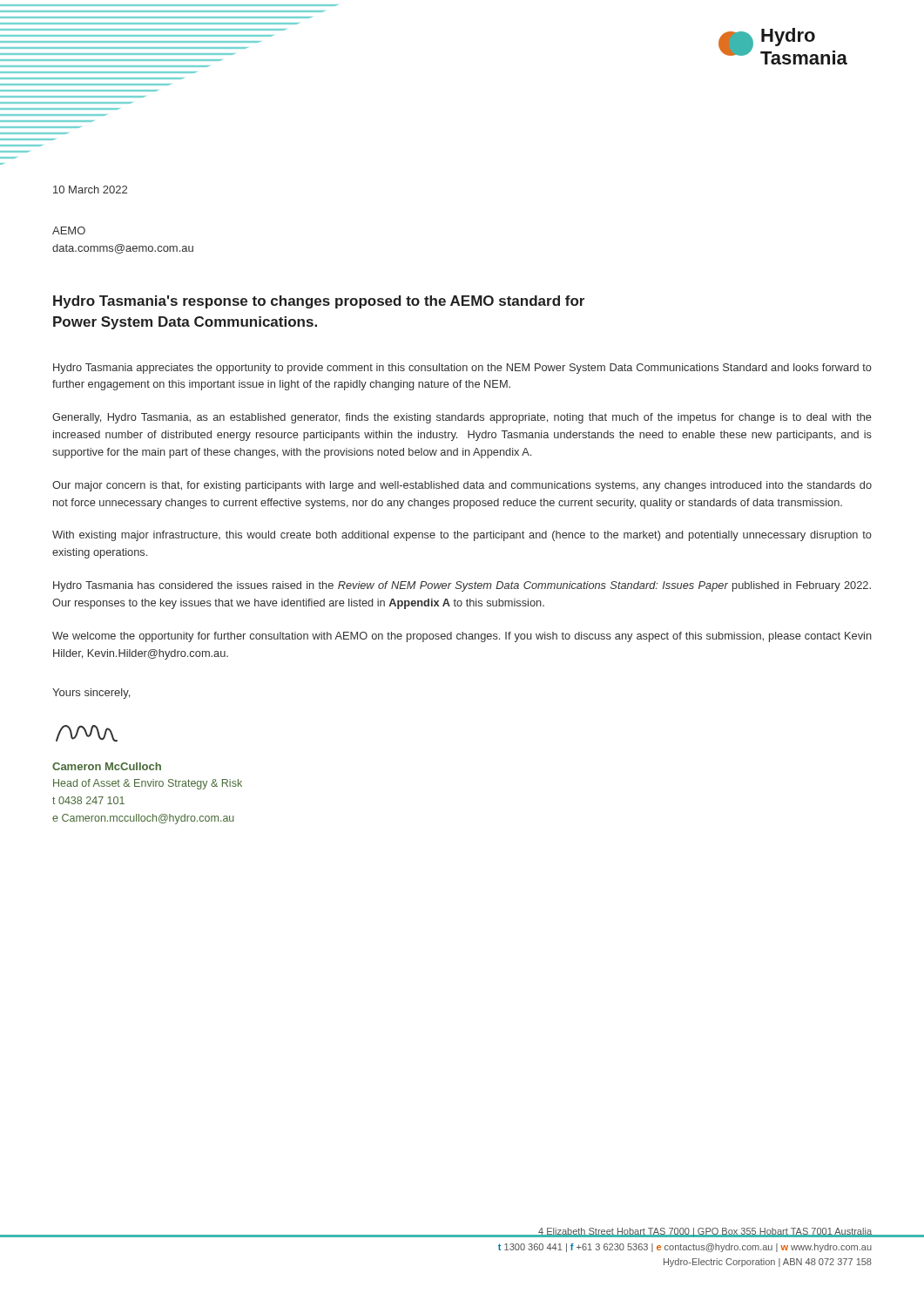
Task: Where is the passage that starts "With existing major infrastructure,"?
Action: pos(462,544)
